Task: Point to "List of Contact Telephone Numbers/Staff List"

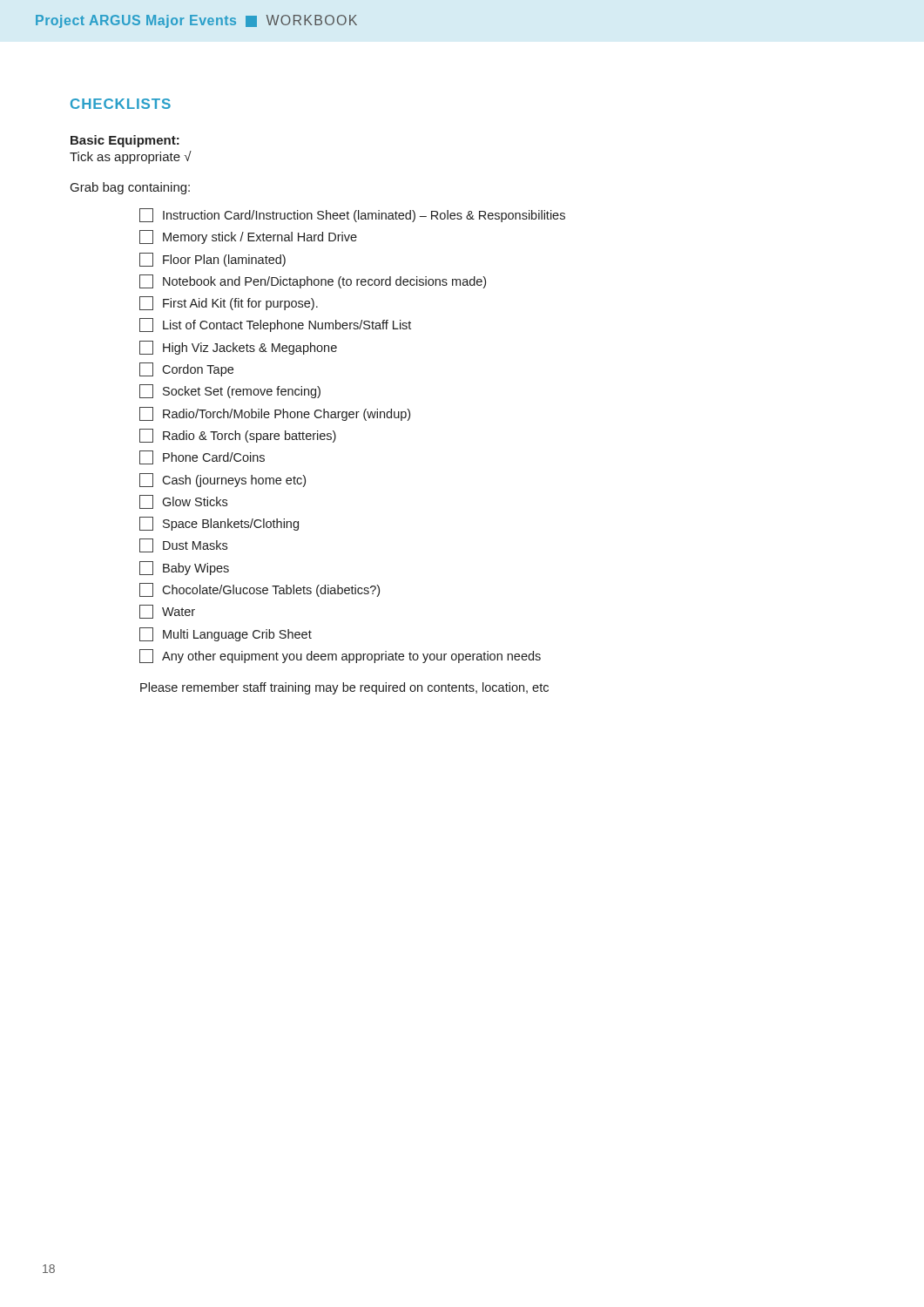Action: click(x=275, y=326)
